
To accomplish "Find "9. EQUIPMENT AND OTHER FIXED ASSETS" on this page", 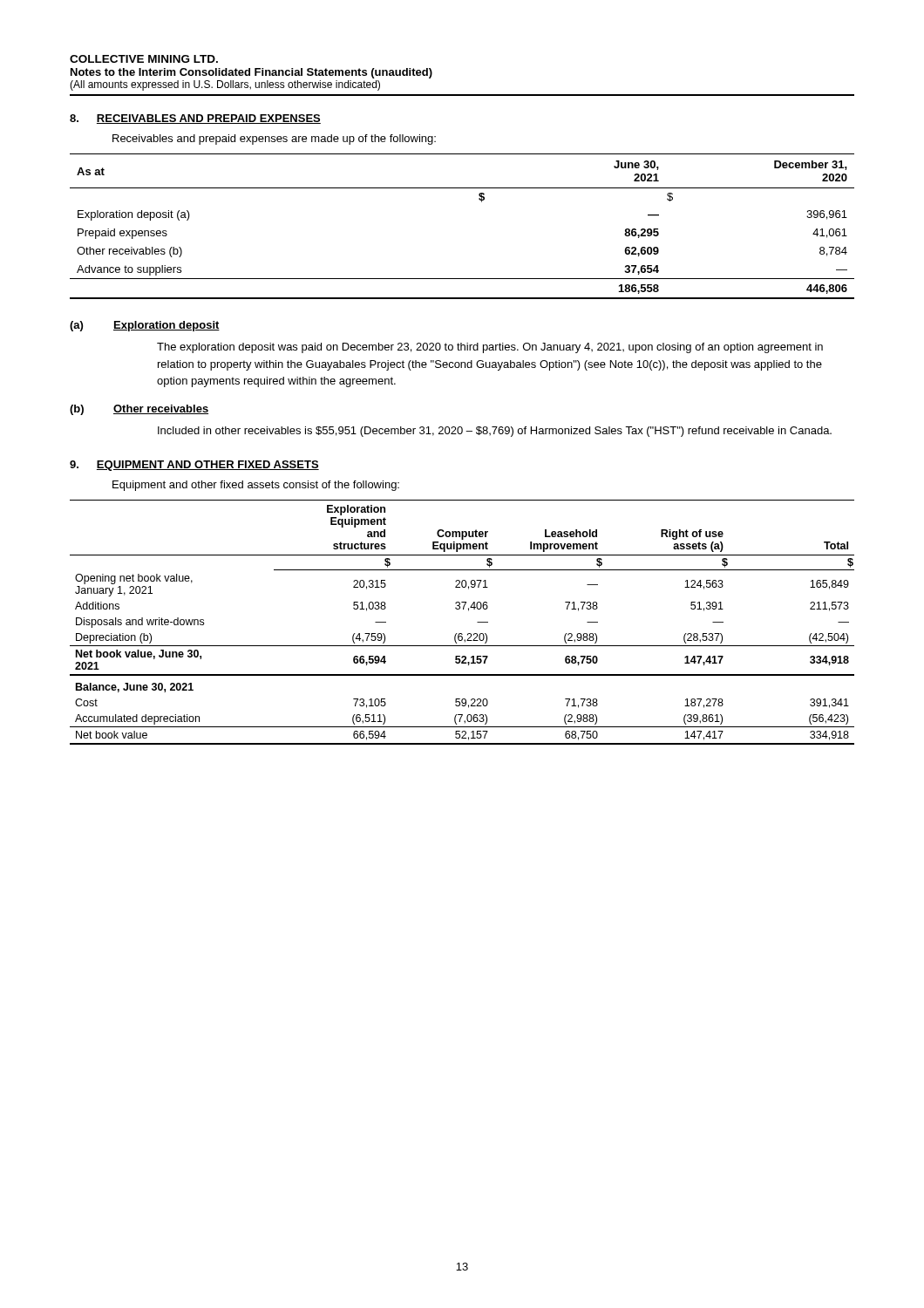I will click(x=194, y=464).
